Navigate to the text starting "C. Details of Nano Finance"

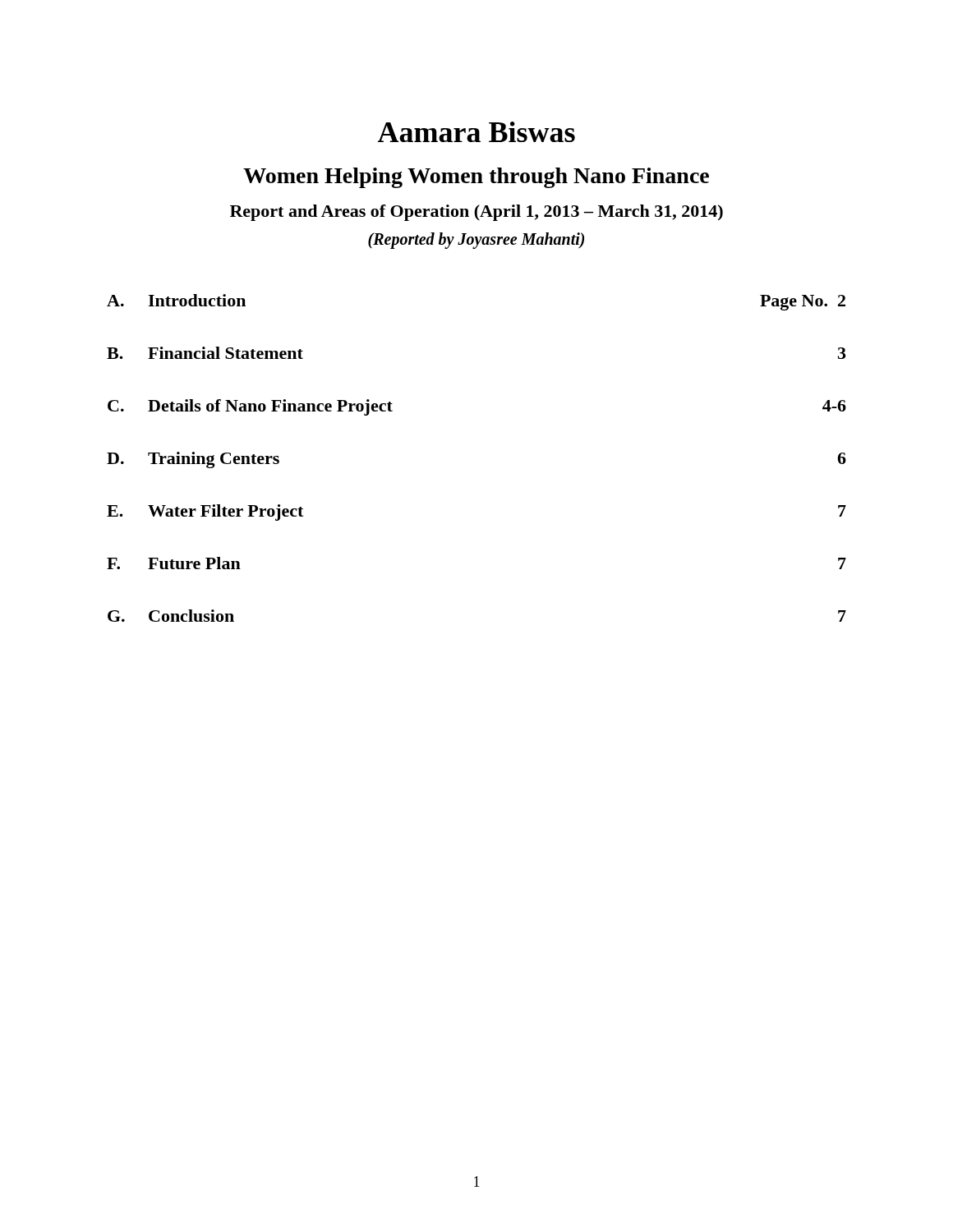276,407
